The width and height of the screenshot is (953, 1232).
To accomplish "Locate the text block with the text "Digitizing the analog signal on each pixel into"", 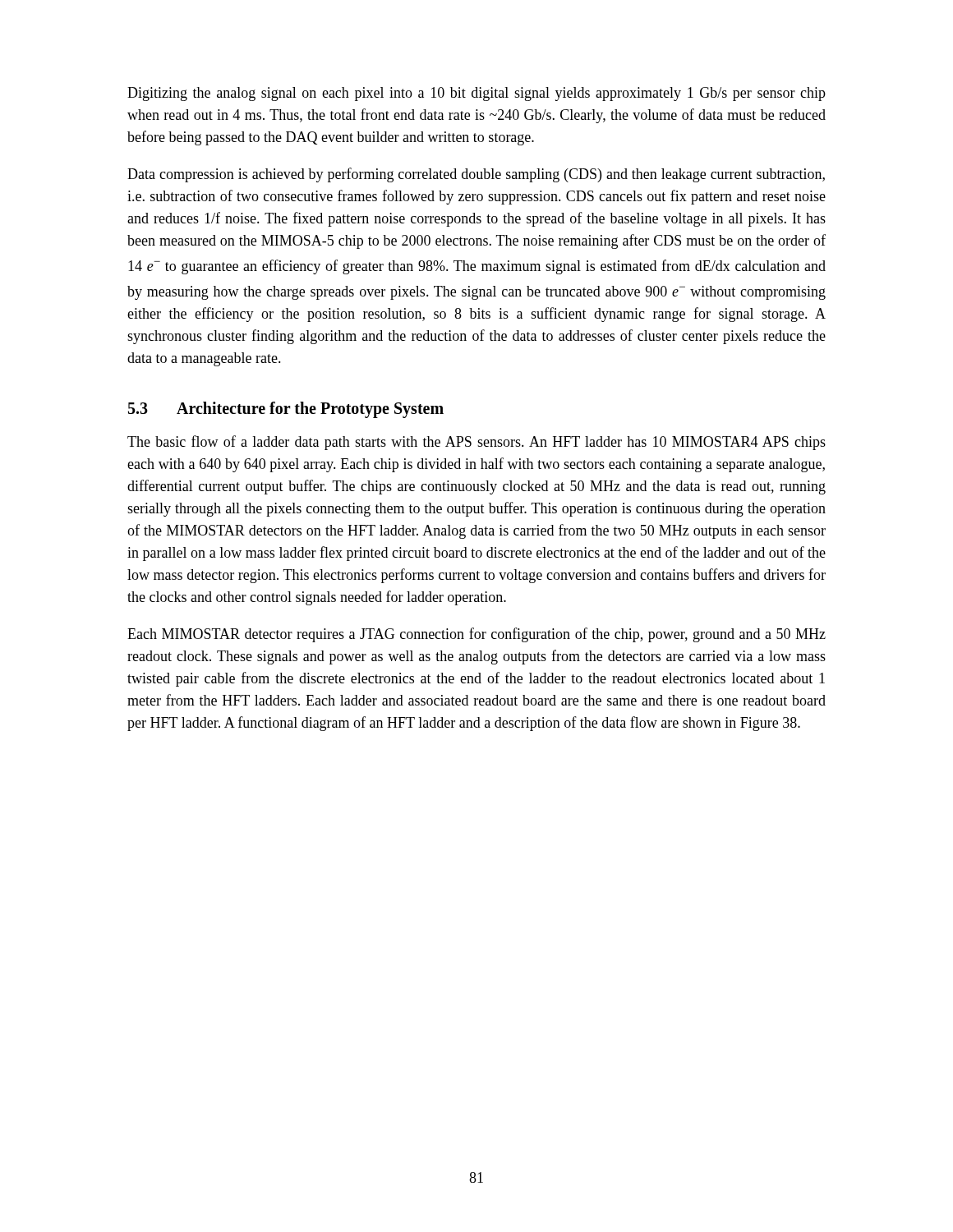I will 476,115.
